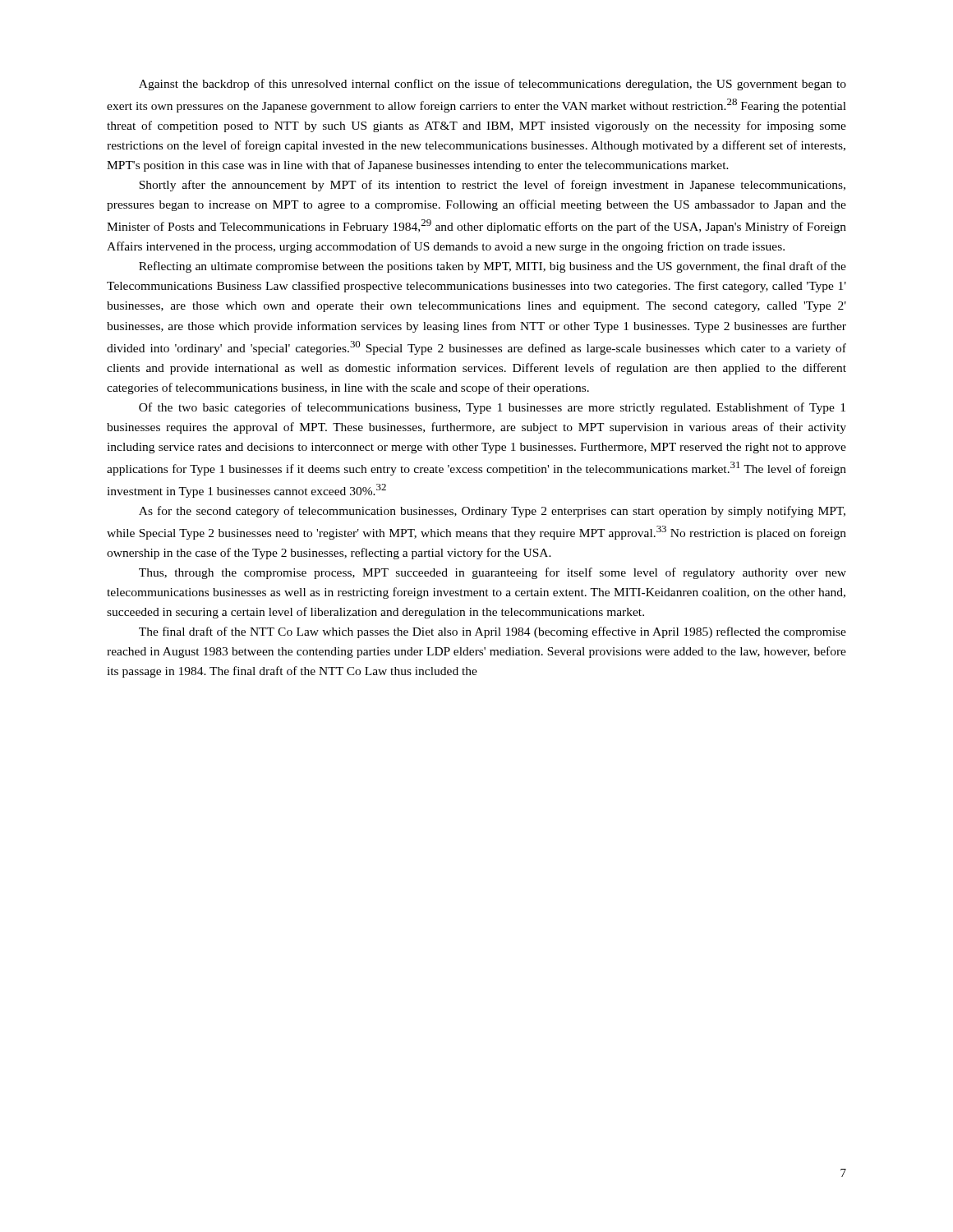This screenshot has height=1232, width=953.
Task: Find the passage starting "The final draft of the"
Action: tap(476, 652)
